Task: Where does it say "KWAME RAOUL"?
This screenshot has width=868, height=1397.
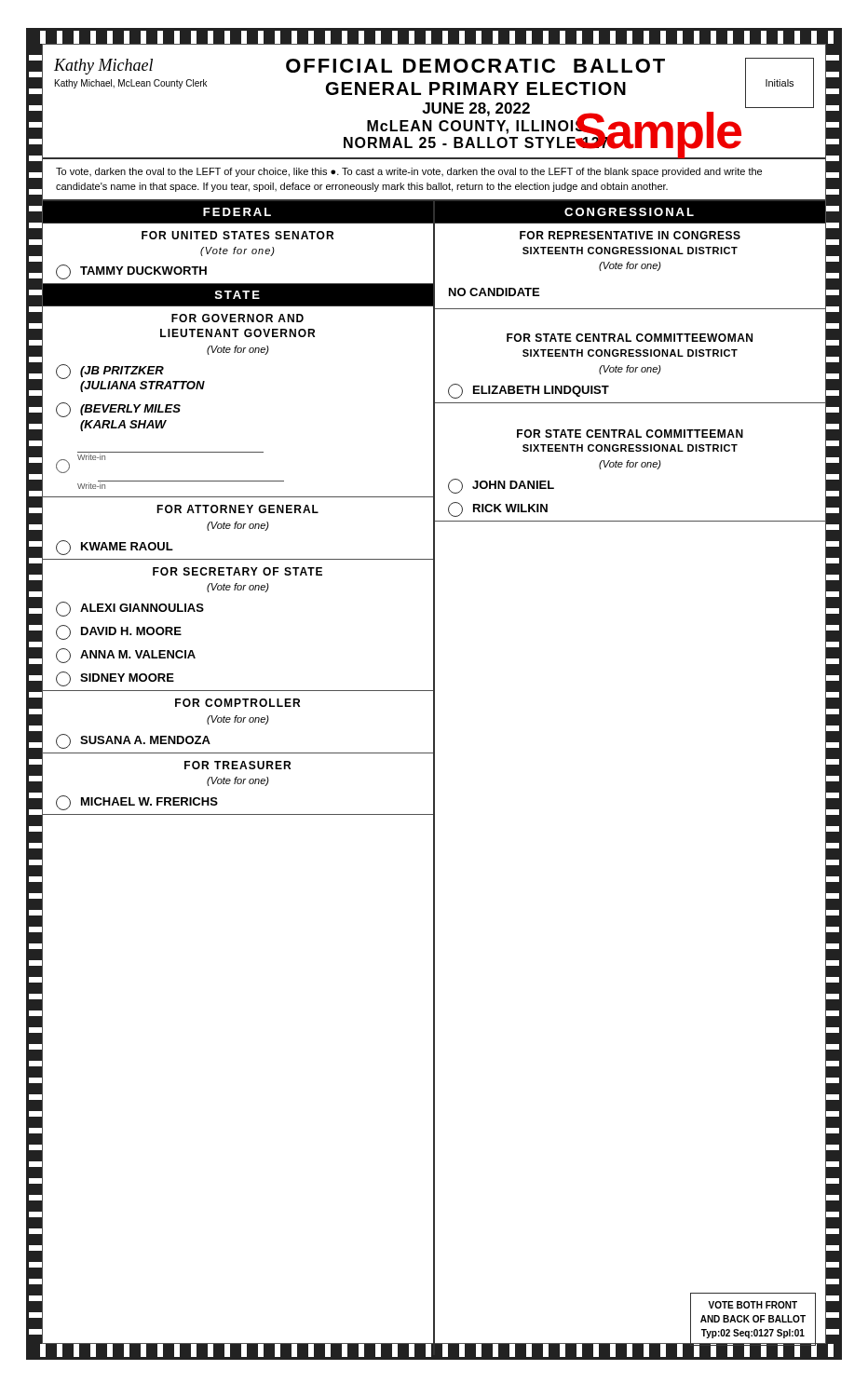Action: click(114, 547)
